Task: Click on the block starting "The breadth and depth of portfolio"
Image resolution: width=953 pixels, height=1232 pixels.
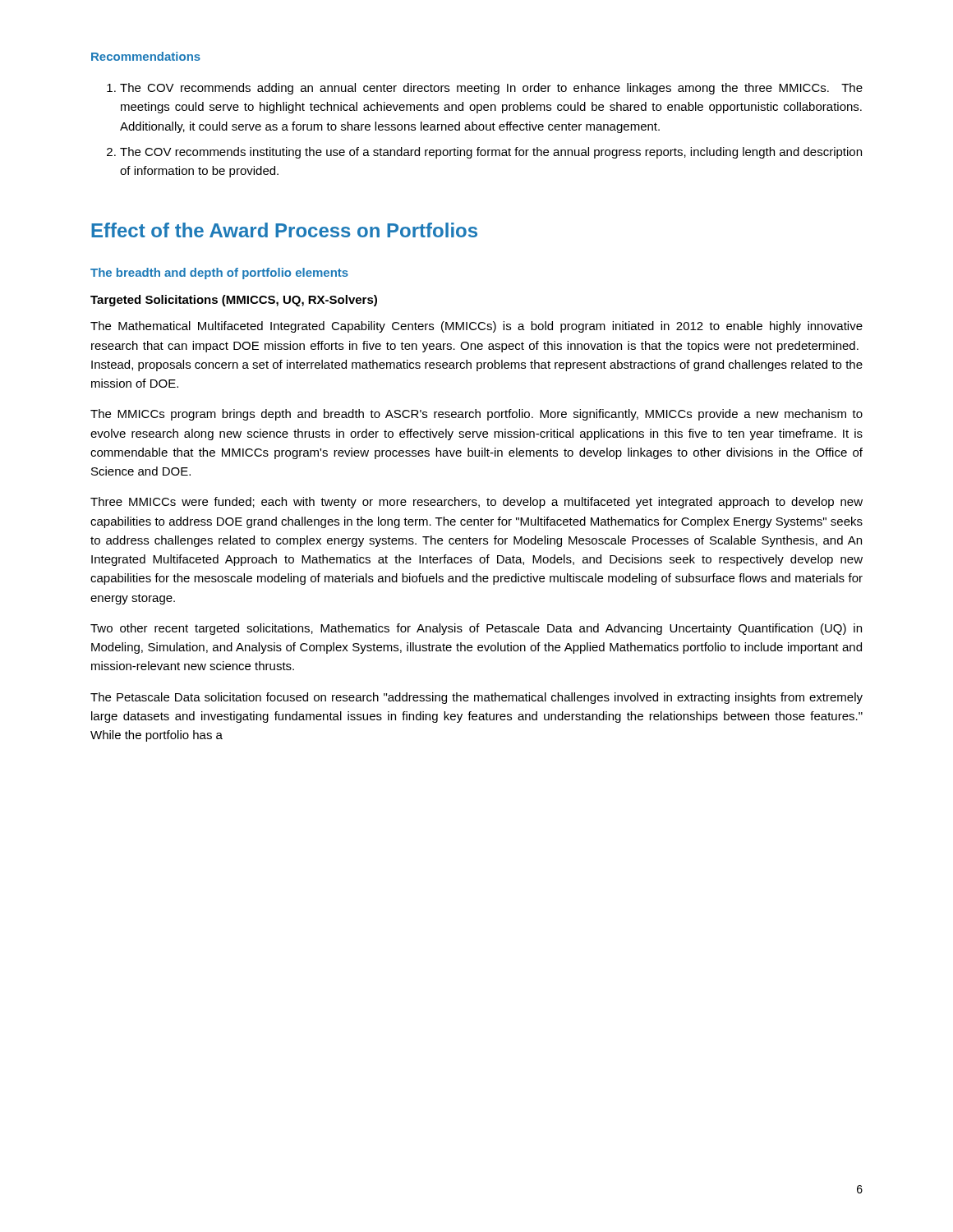Action: (x=219, y=274)
